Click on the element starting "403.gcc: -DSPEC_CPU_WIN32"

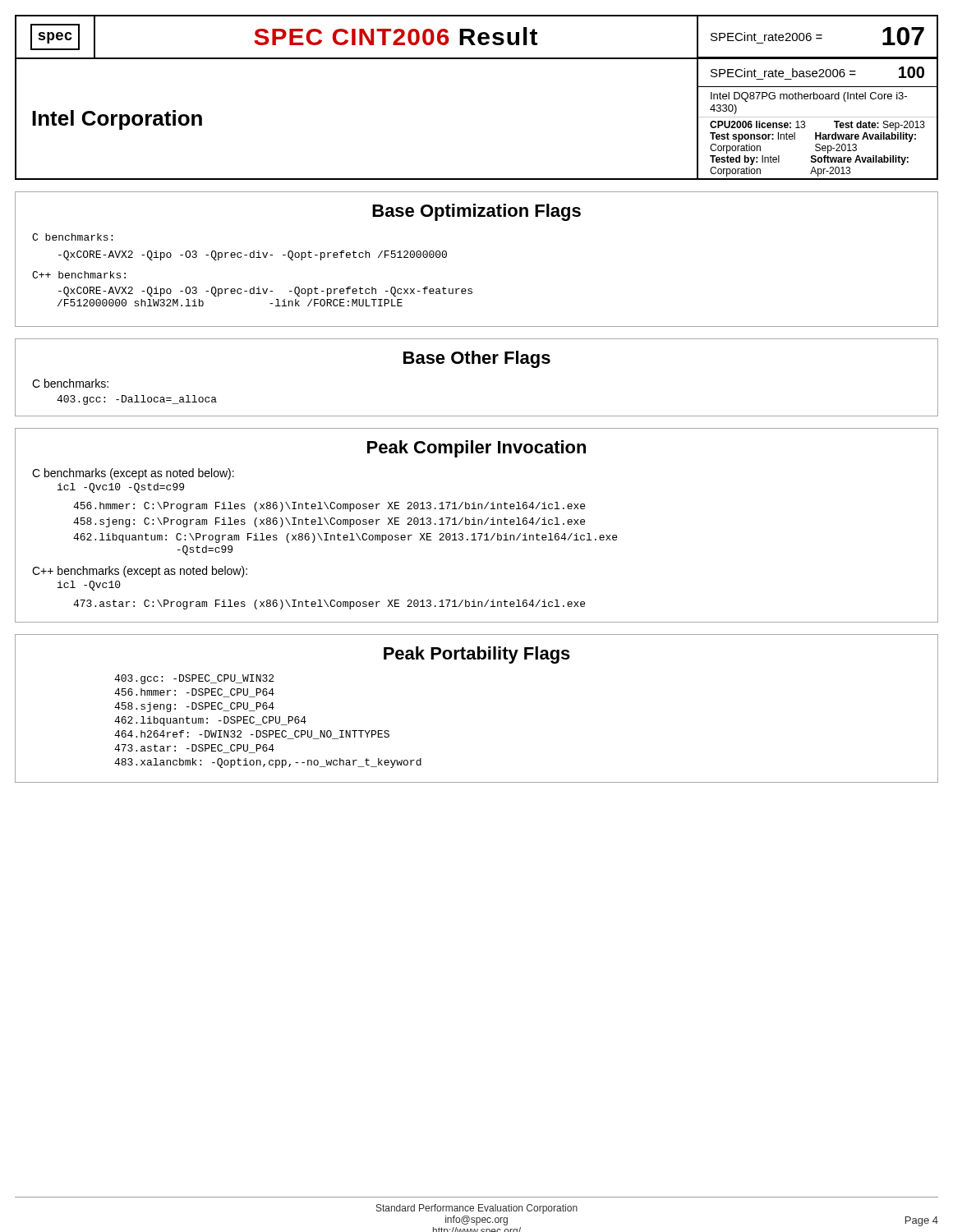(194, 679)
